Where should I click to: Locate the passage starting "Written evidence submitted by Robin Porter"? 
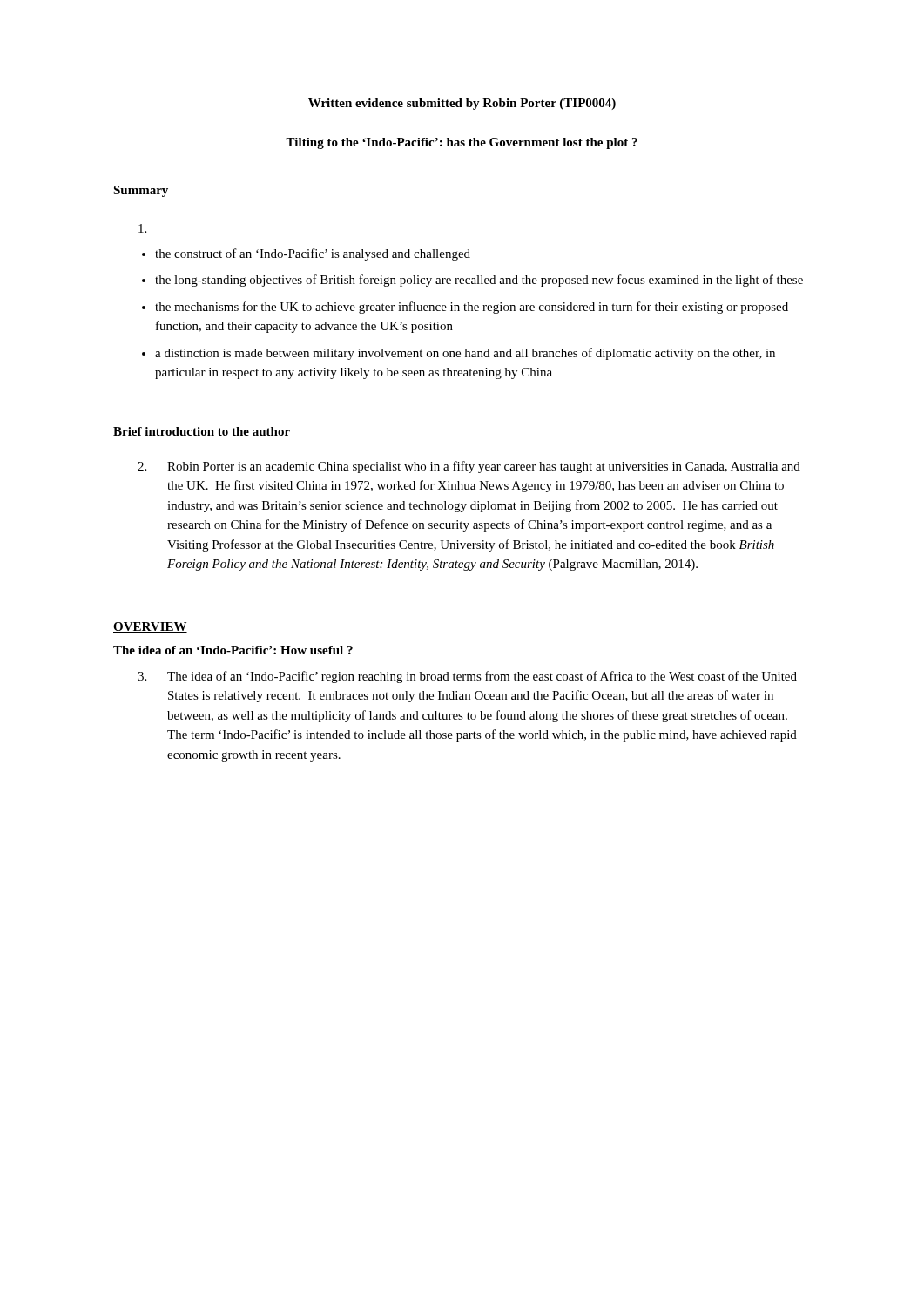tap(462, 103)
